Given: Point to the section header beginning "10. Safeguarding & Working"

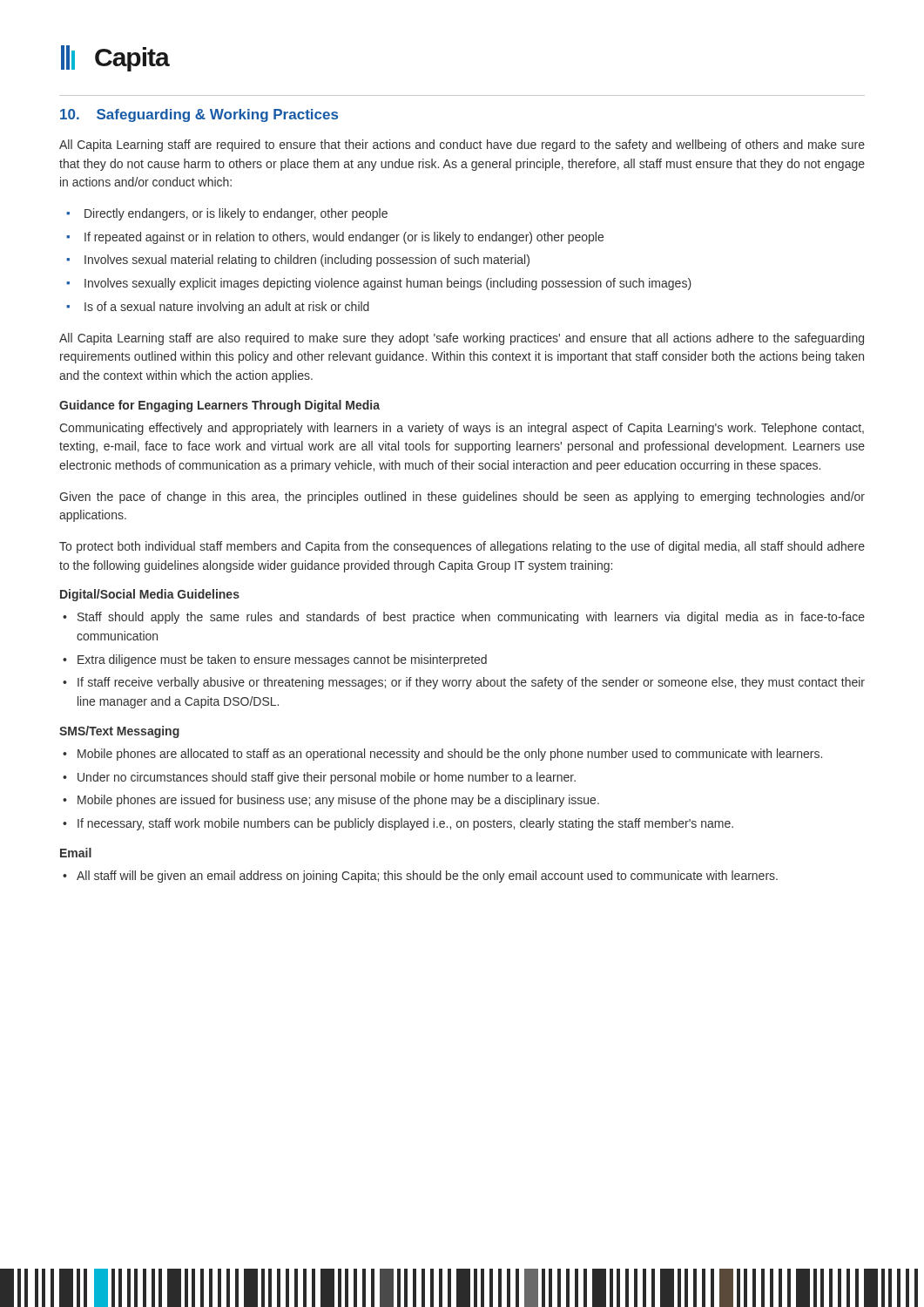Looking at the screenshot, I should (199, 115).
